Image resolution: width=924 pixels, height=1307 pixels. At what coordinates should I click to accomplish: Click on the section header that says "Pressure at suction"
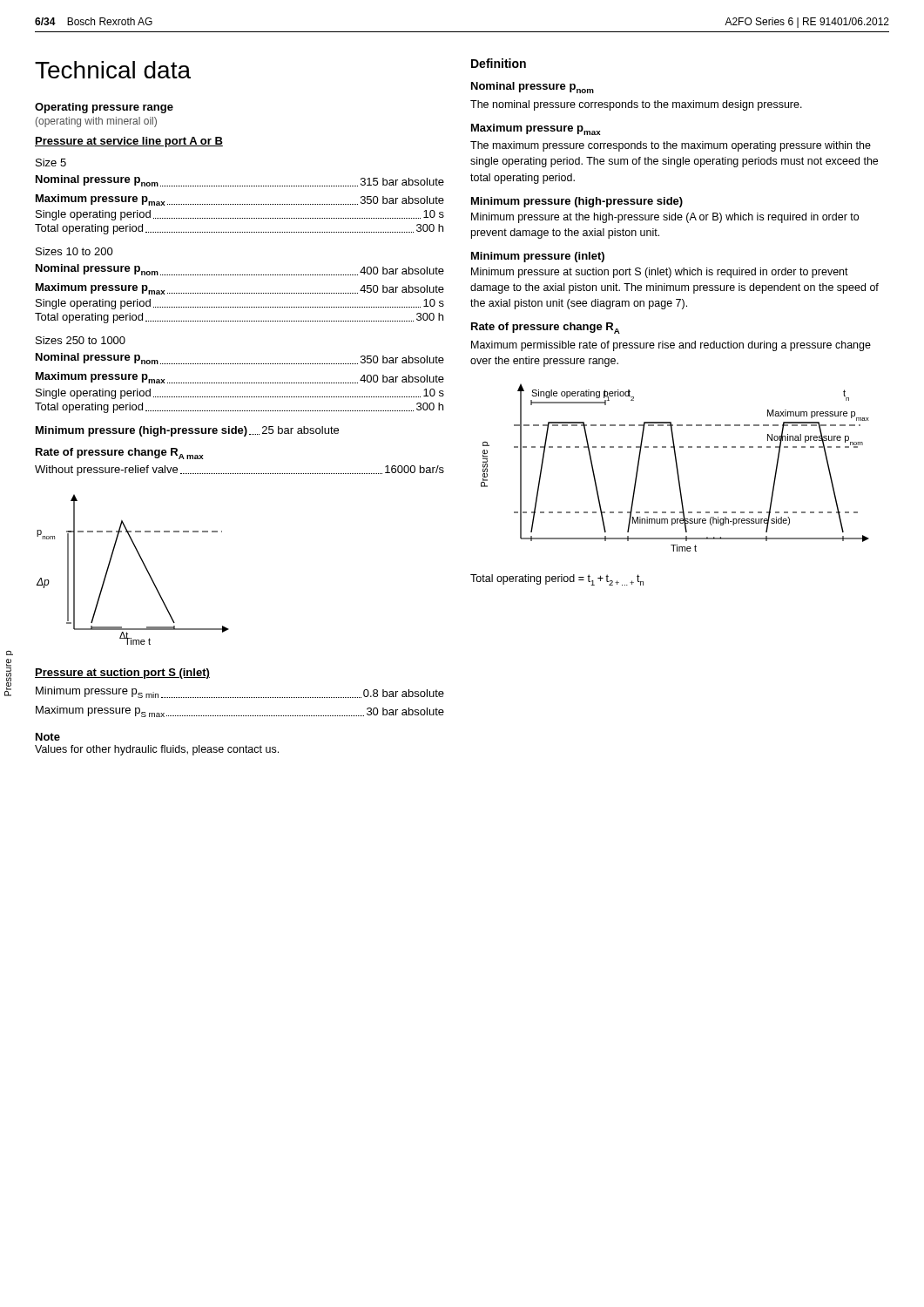click(x=122, y=672)
